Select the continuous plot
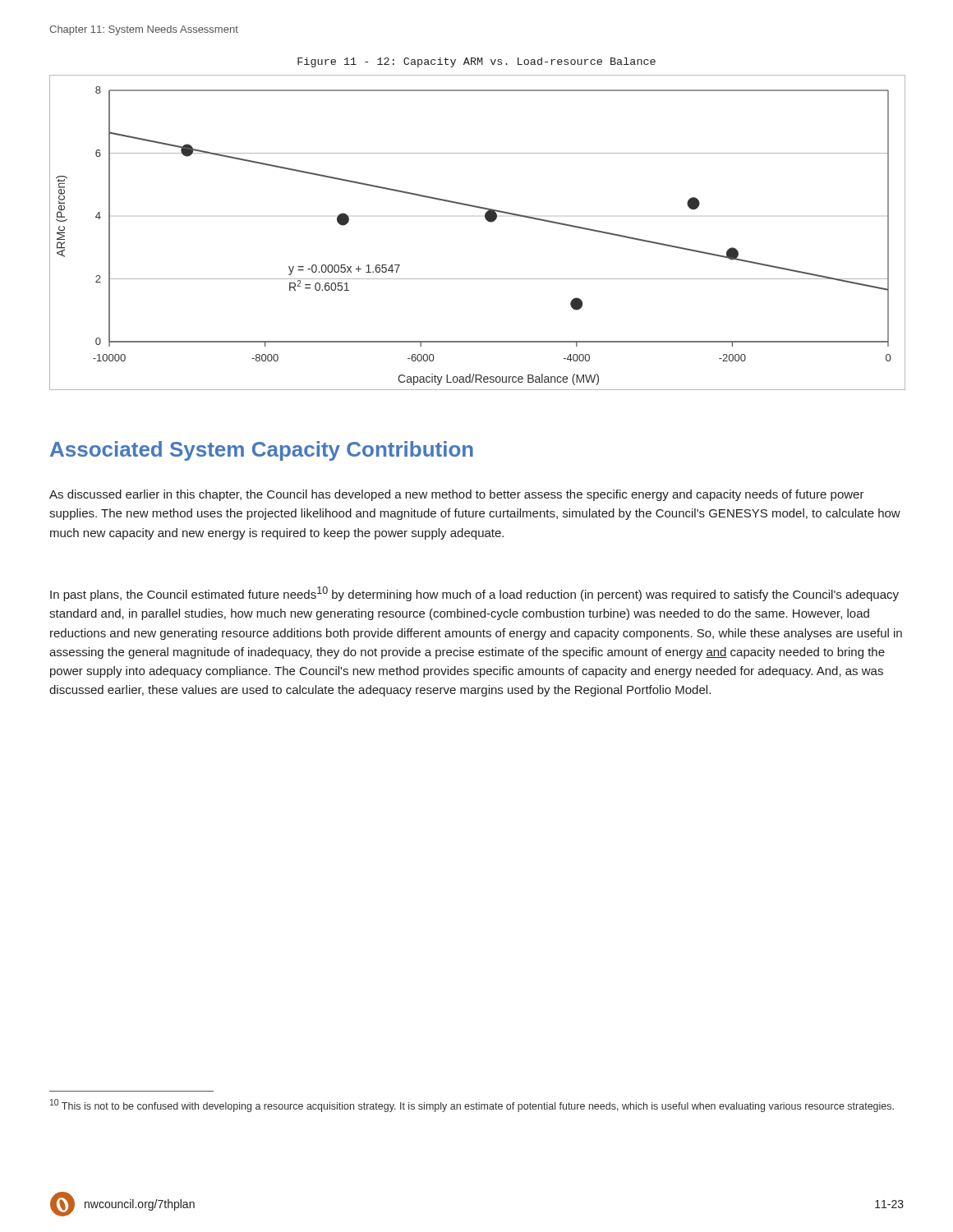The image size is (953, 1232). pyautogui.click(x=476, y=232)
